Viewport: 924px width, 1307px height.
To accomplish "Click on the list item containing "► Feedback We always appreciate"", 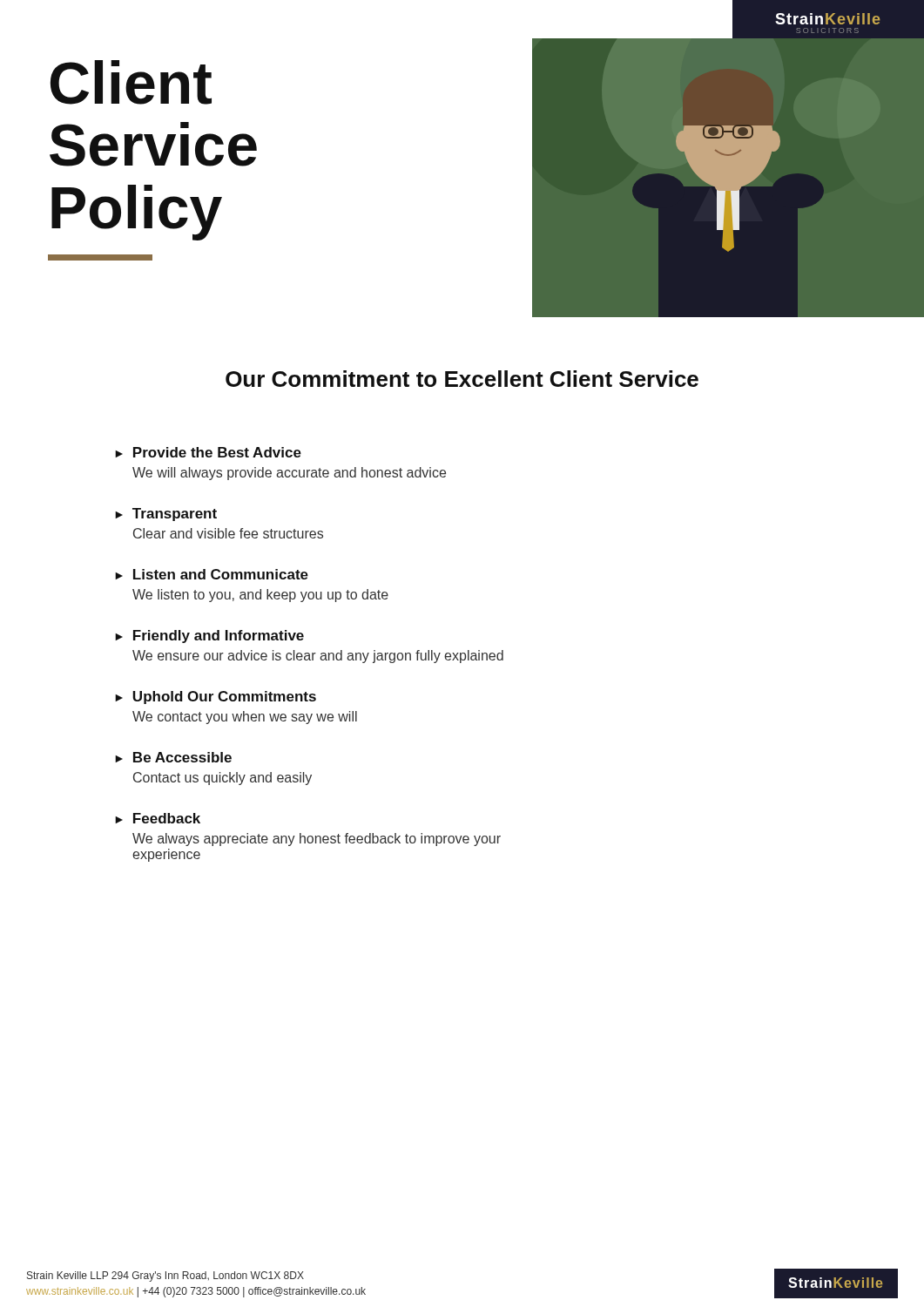I will [475, 836].
